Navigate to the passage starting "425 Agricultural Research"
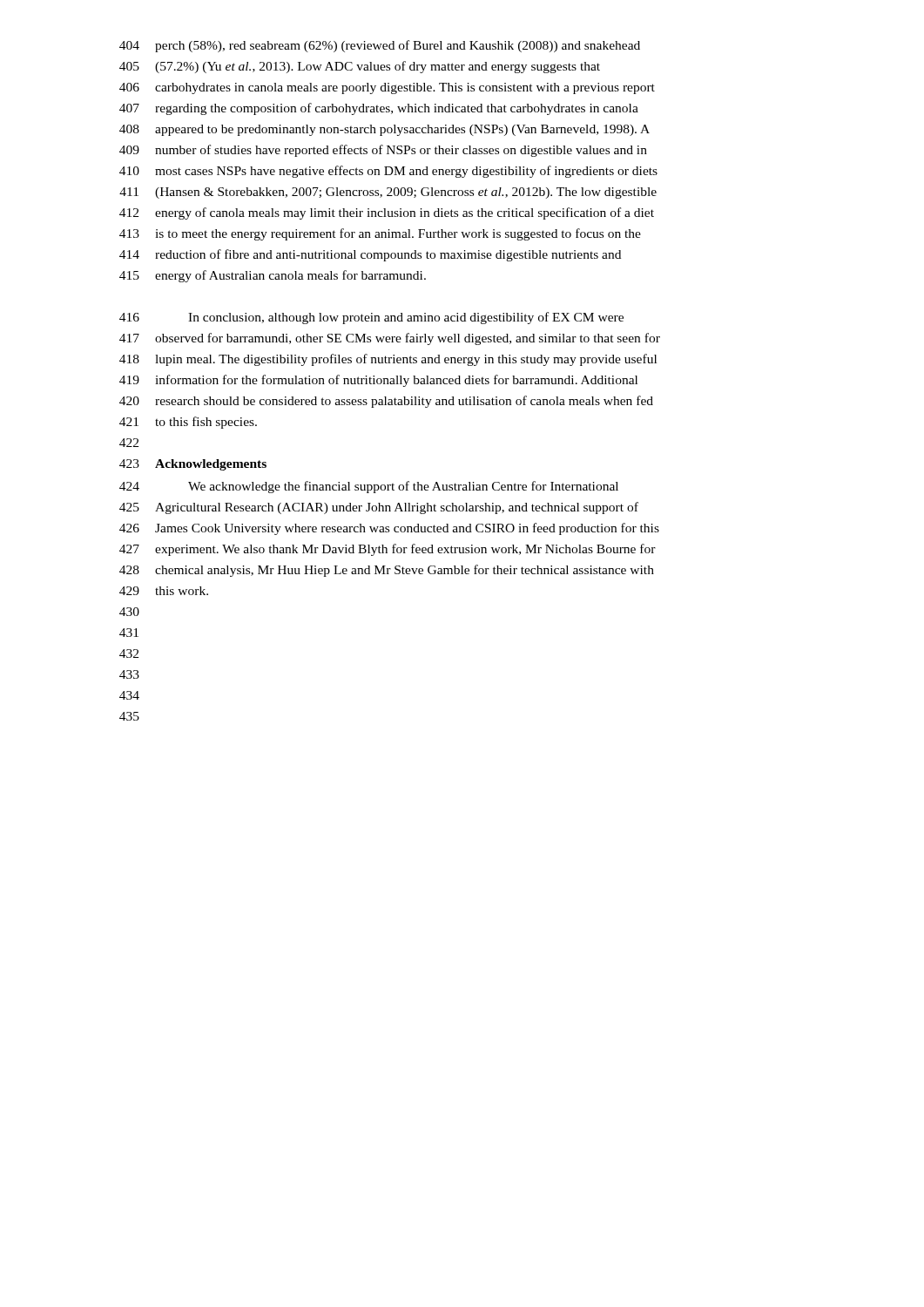924x1307 pixels. click(476, 507)
